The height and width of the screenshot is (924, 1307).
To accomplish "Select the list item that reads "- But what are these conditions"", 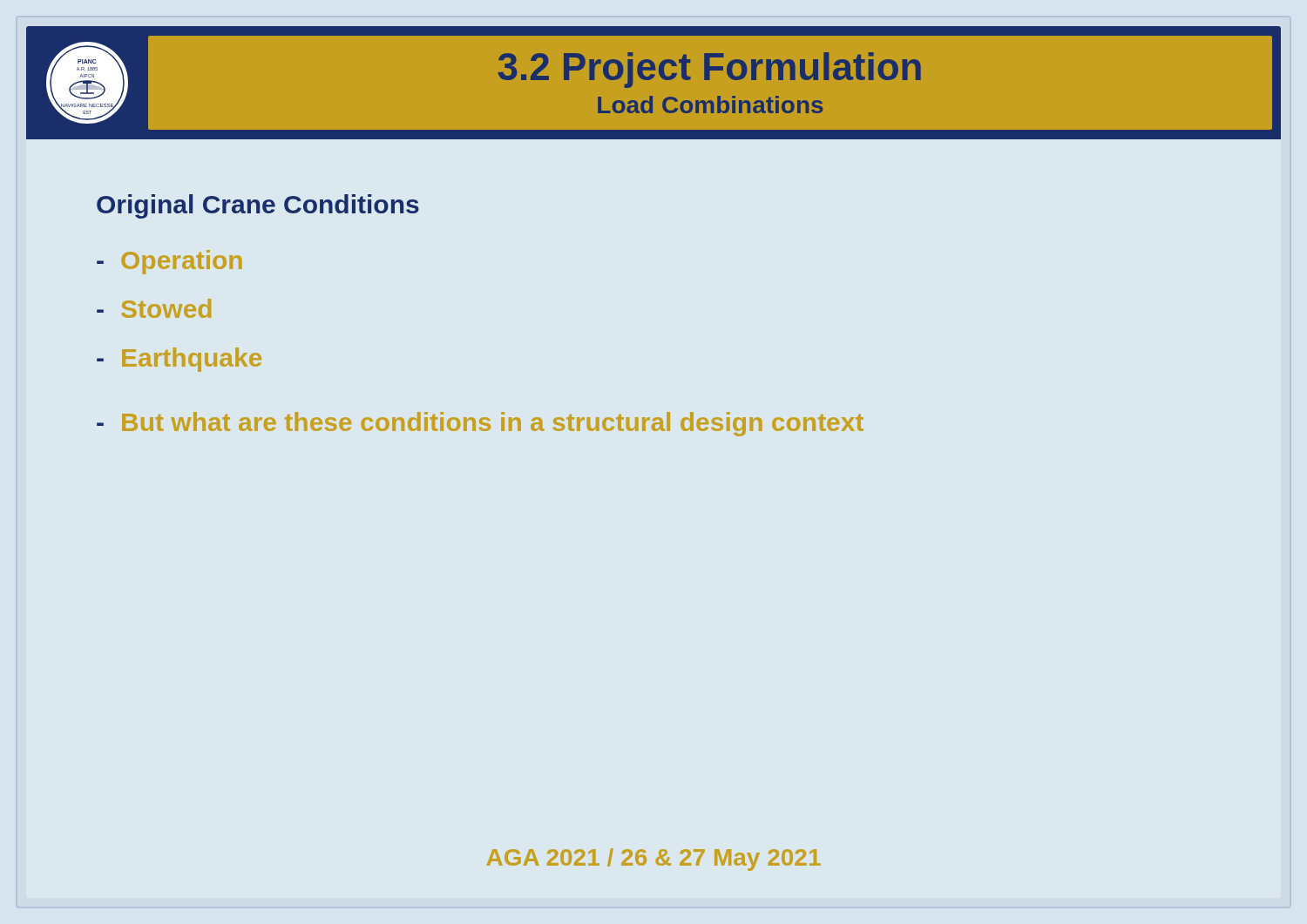I will click(x=480, y=422).
